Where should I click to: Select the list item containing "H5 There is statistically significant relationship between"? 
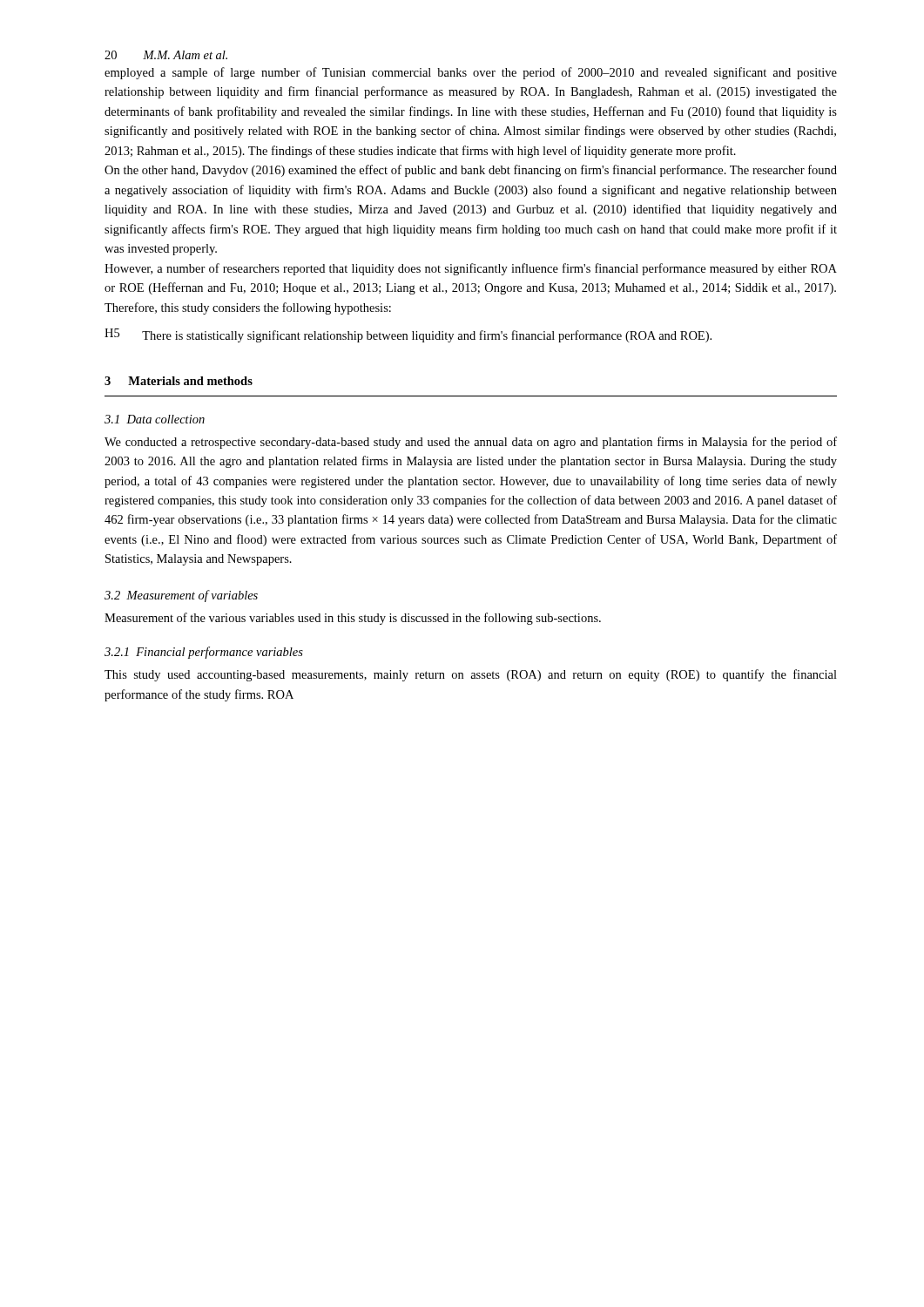pos(409,336)
